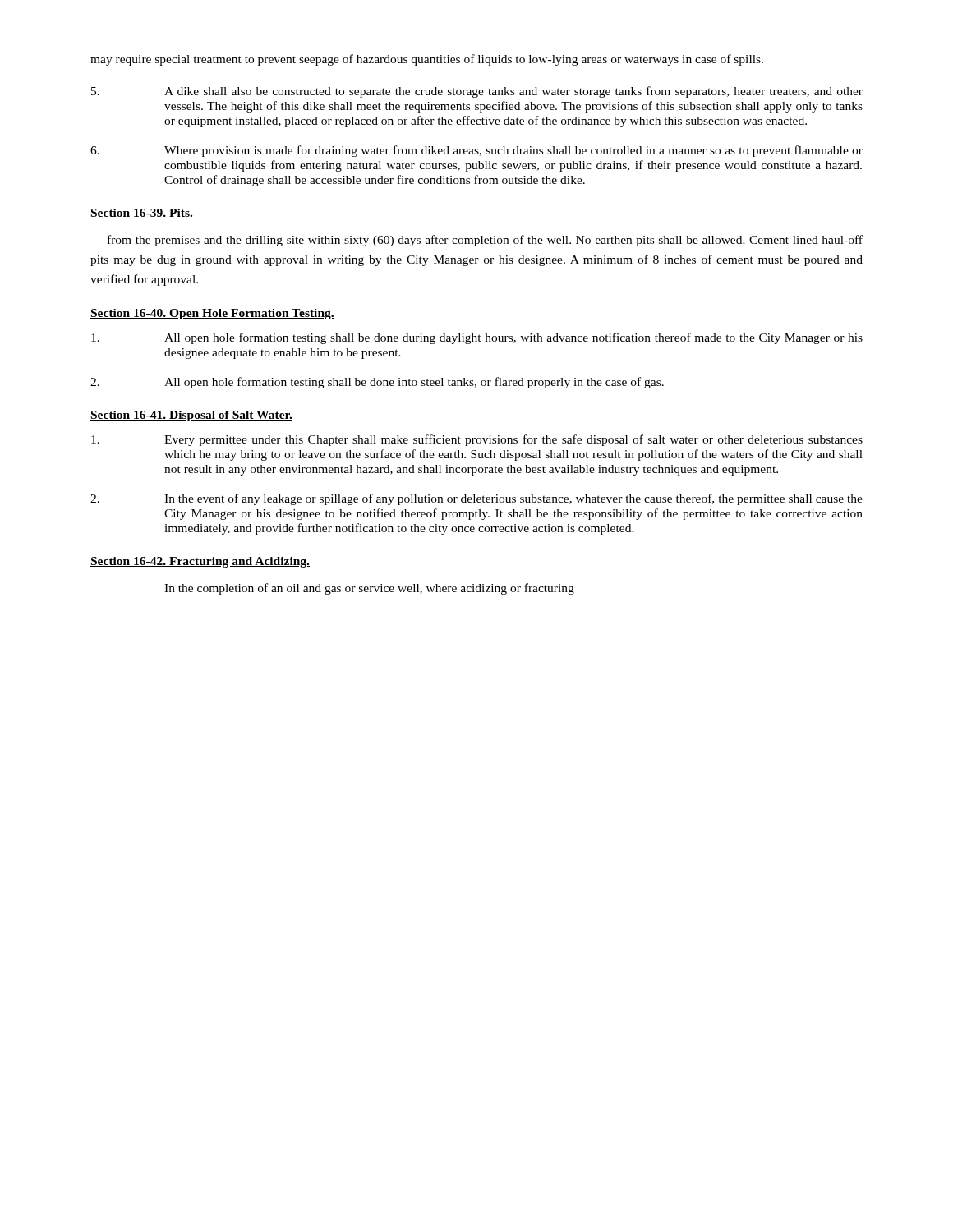Find the section header containing "Section 16-42. Fracturing and Acidizing."

coord(200,561)
